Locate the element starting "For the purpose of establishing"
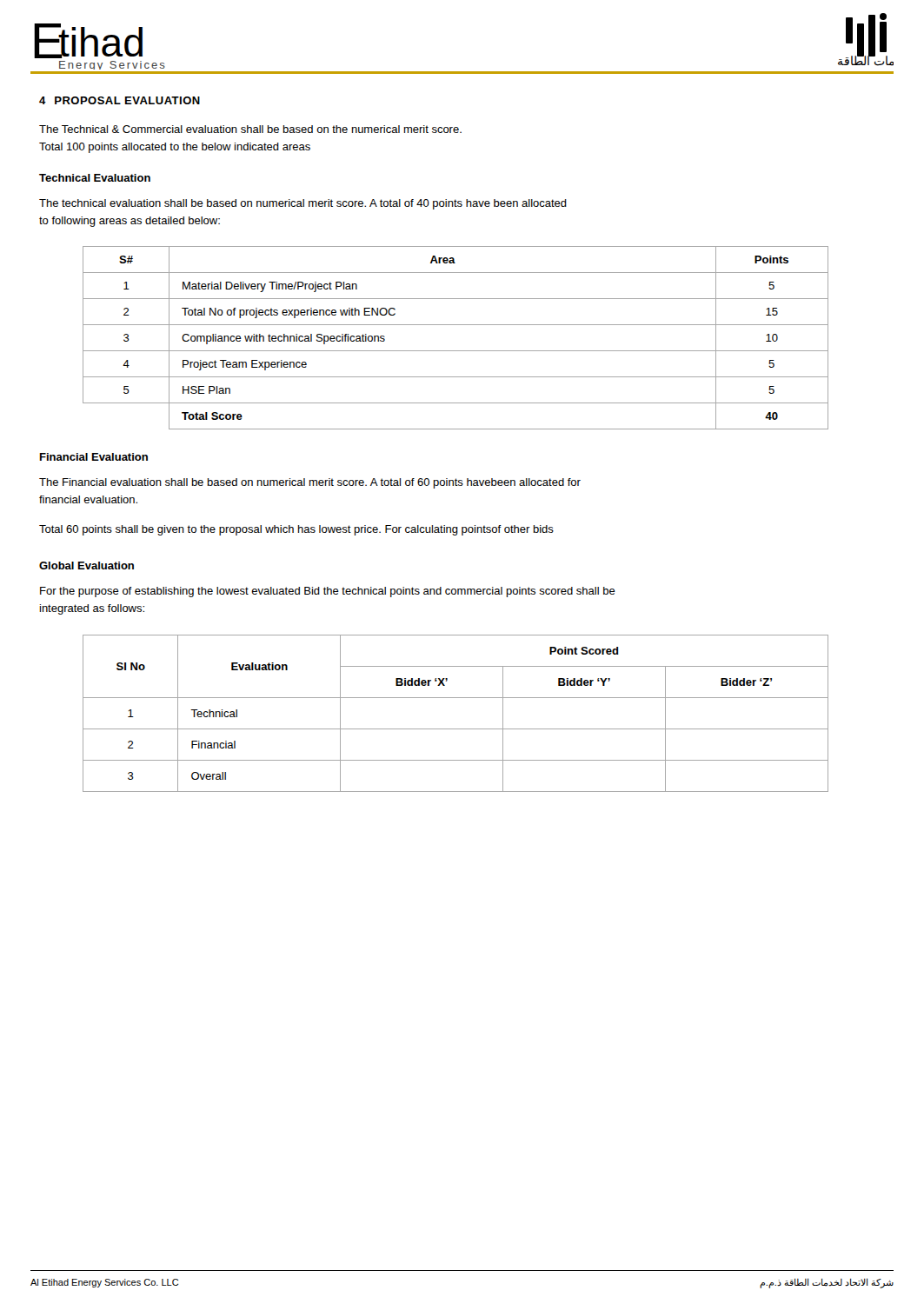 click(327, 599)
